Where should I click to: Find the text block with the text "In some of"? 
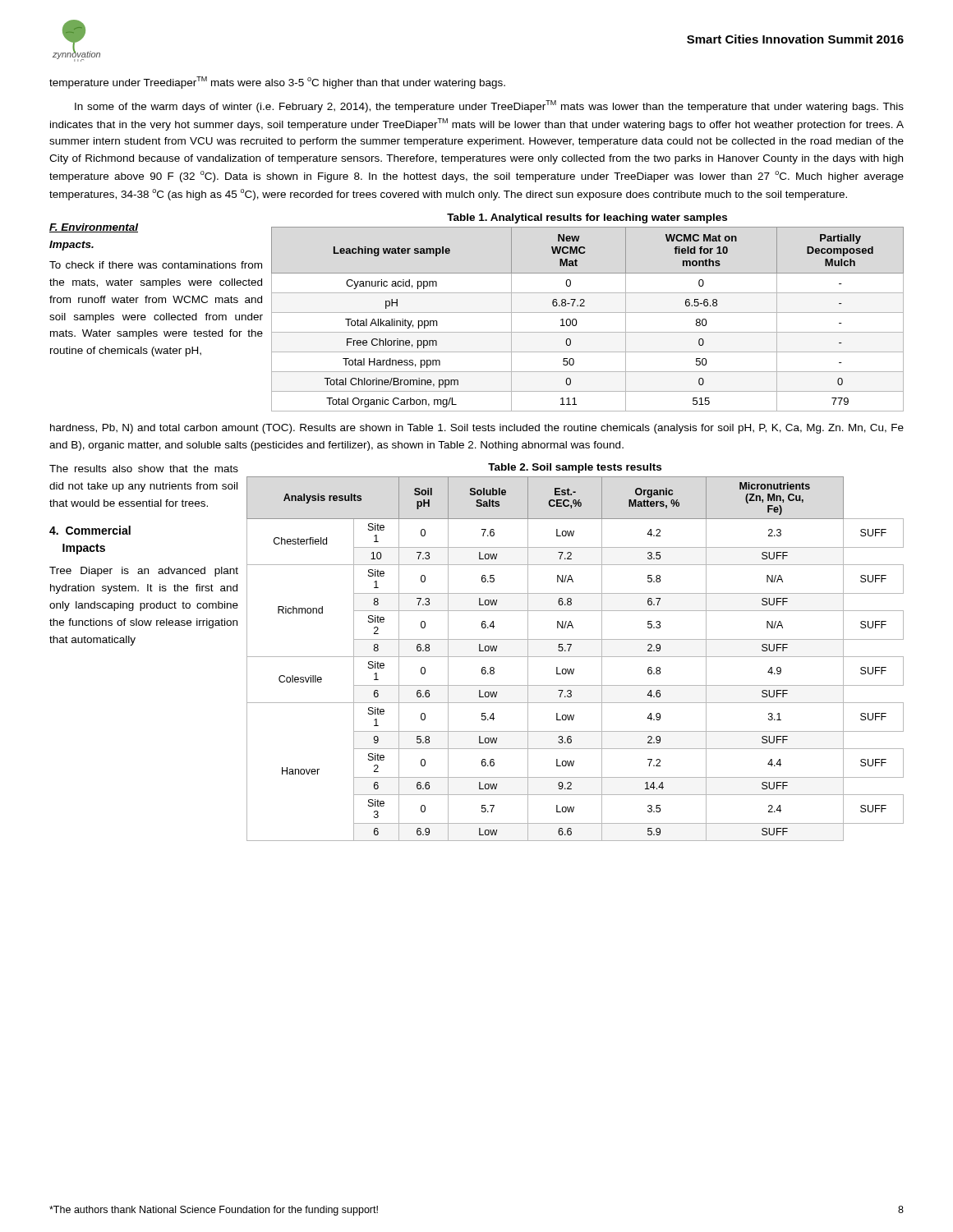(x=476, y=149)
